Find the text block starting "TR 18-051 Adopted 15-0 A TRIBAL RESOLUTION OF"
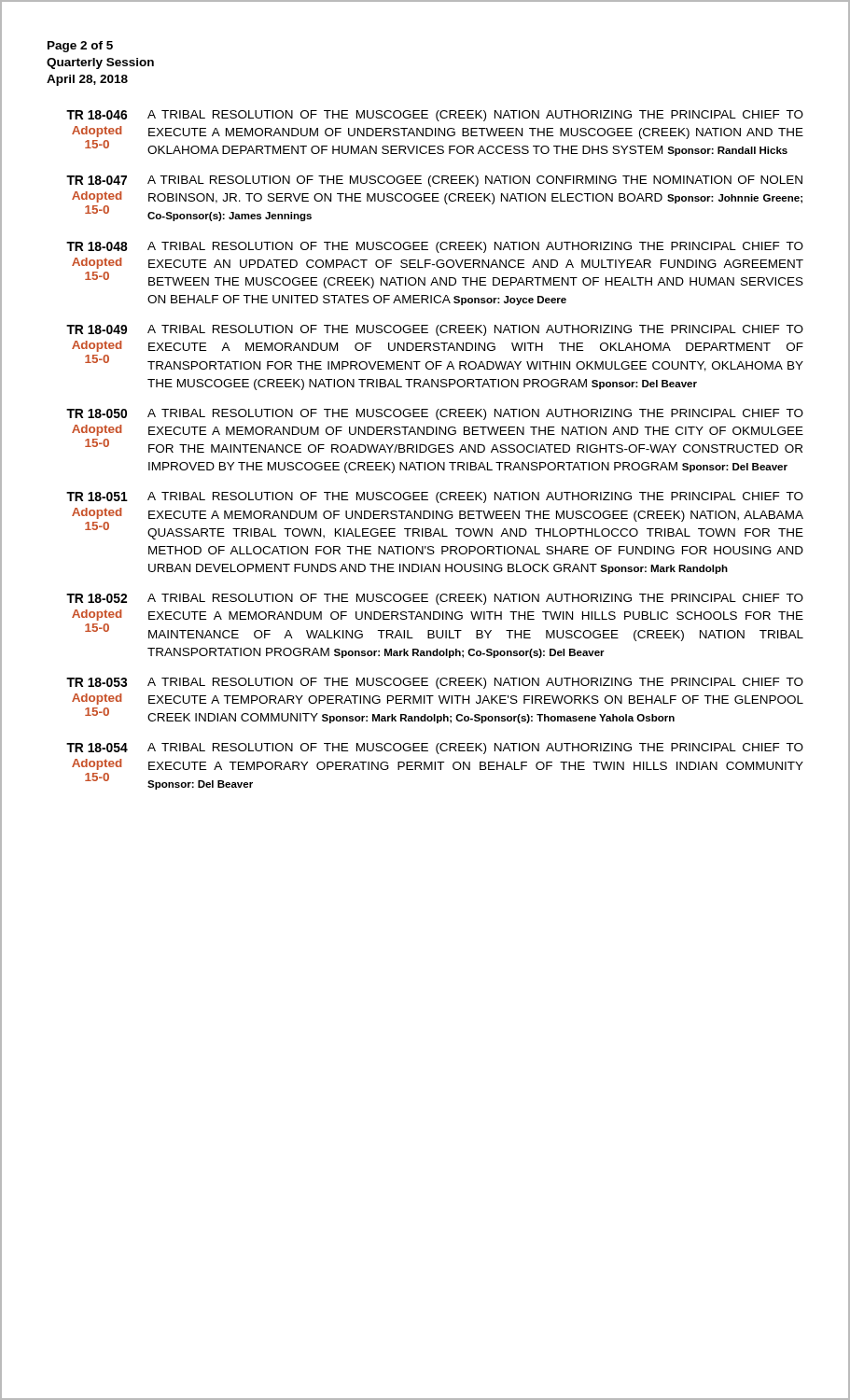Viewport: 850px width, 1400px height. (425, 532)
